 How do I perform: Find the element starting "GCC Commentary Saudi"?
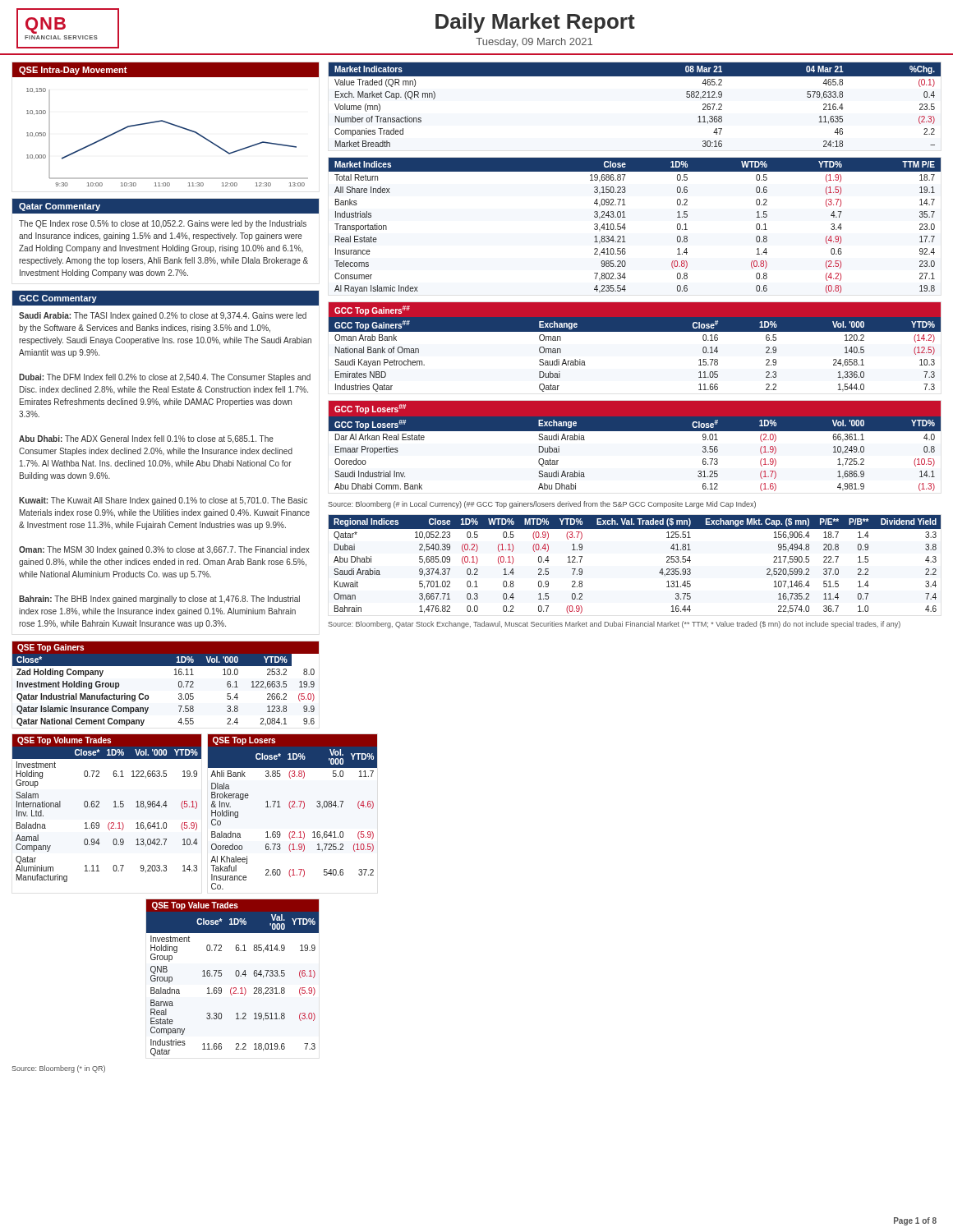[x=166, y=462]
